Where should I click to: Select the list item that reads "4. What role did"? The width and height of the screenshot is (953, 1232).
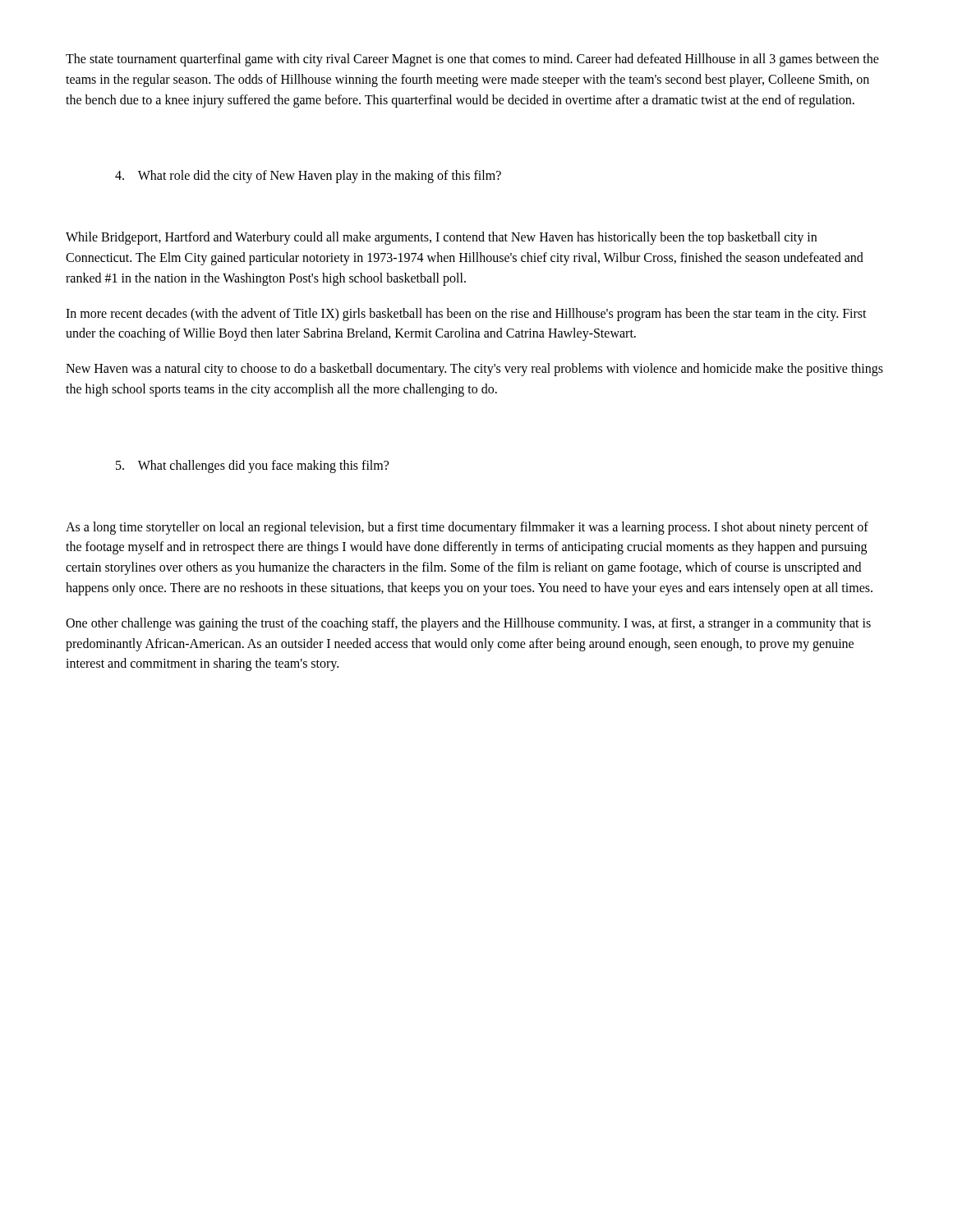click(308, 176)
